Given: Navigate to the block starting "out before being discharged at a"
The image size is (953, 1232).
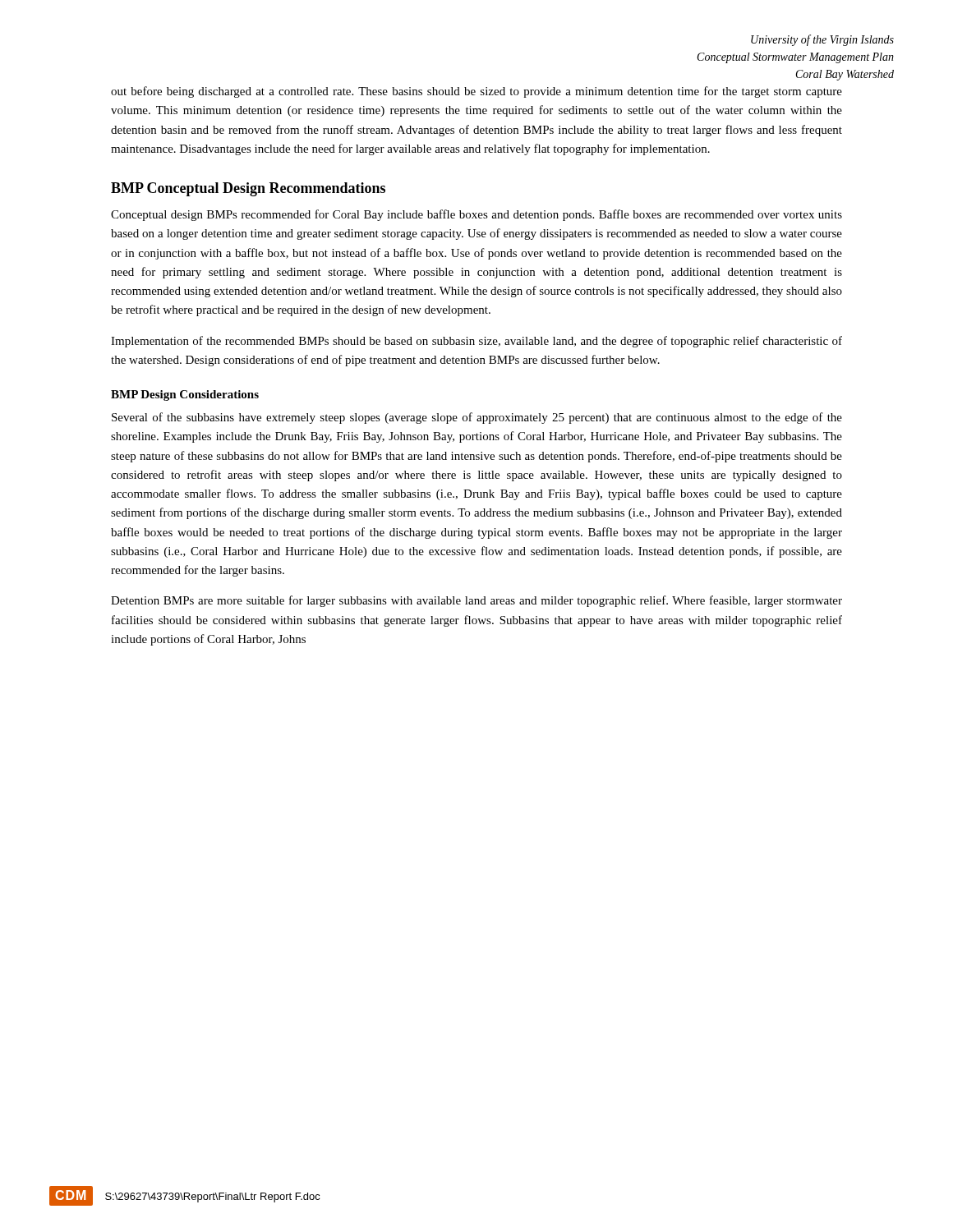Looking at the screenshot, I should (x=476, y=120).
